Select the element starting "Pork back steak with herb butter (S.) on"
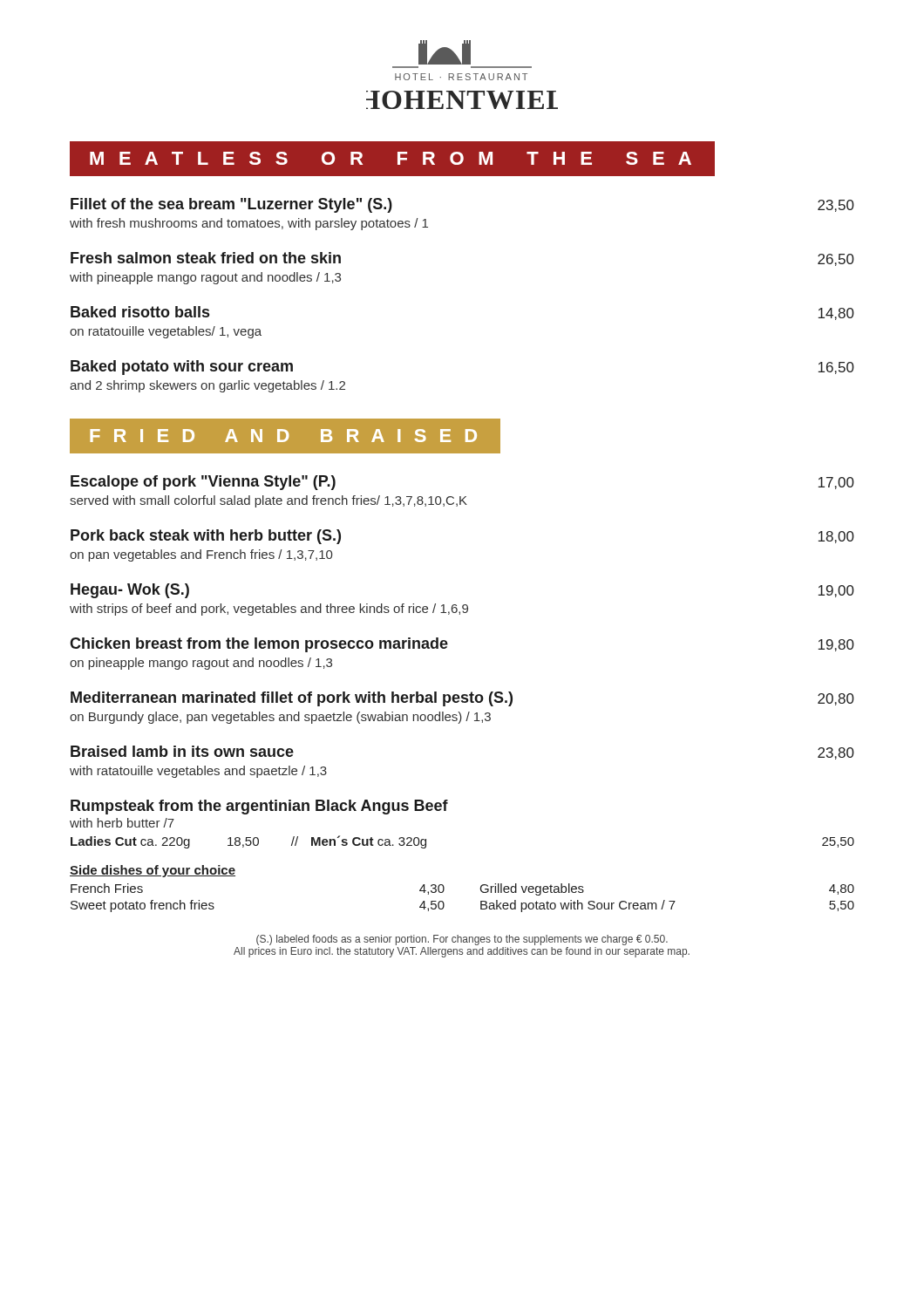The image size is (924, 1308). 208,537
